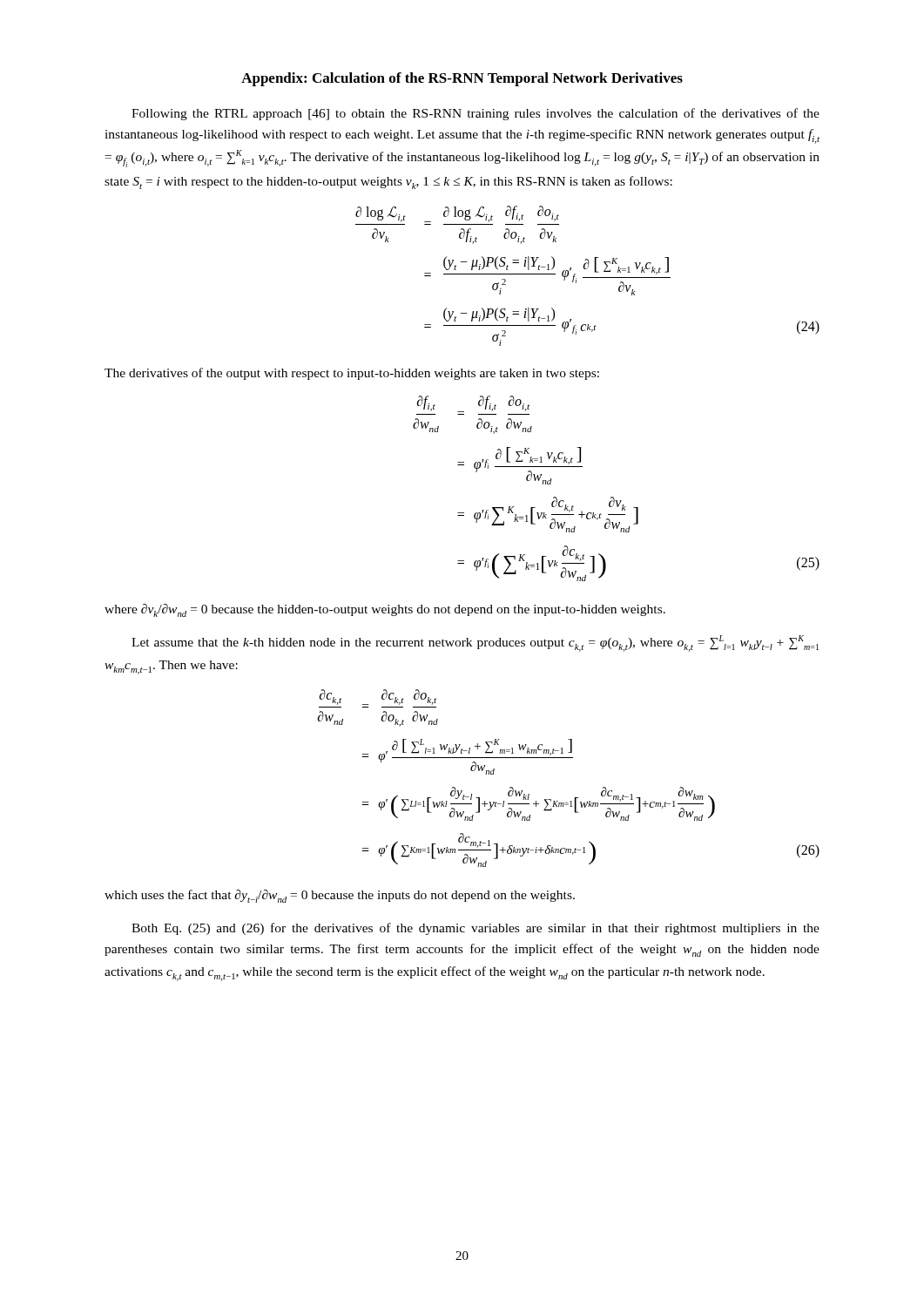Navigate to the text starting "where ∂vk/∂wnd = 0"
The width and height of the screenshot is (924, 1307).
click(x=385, y=610)
